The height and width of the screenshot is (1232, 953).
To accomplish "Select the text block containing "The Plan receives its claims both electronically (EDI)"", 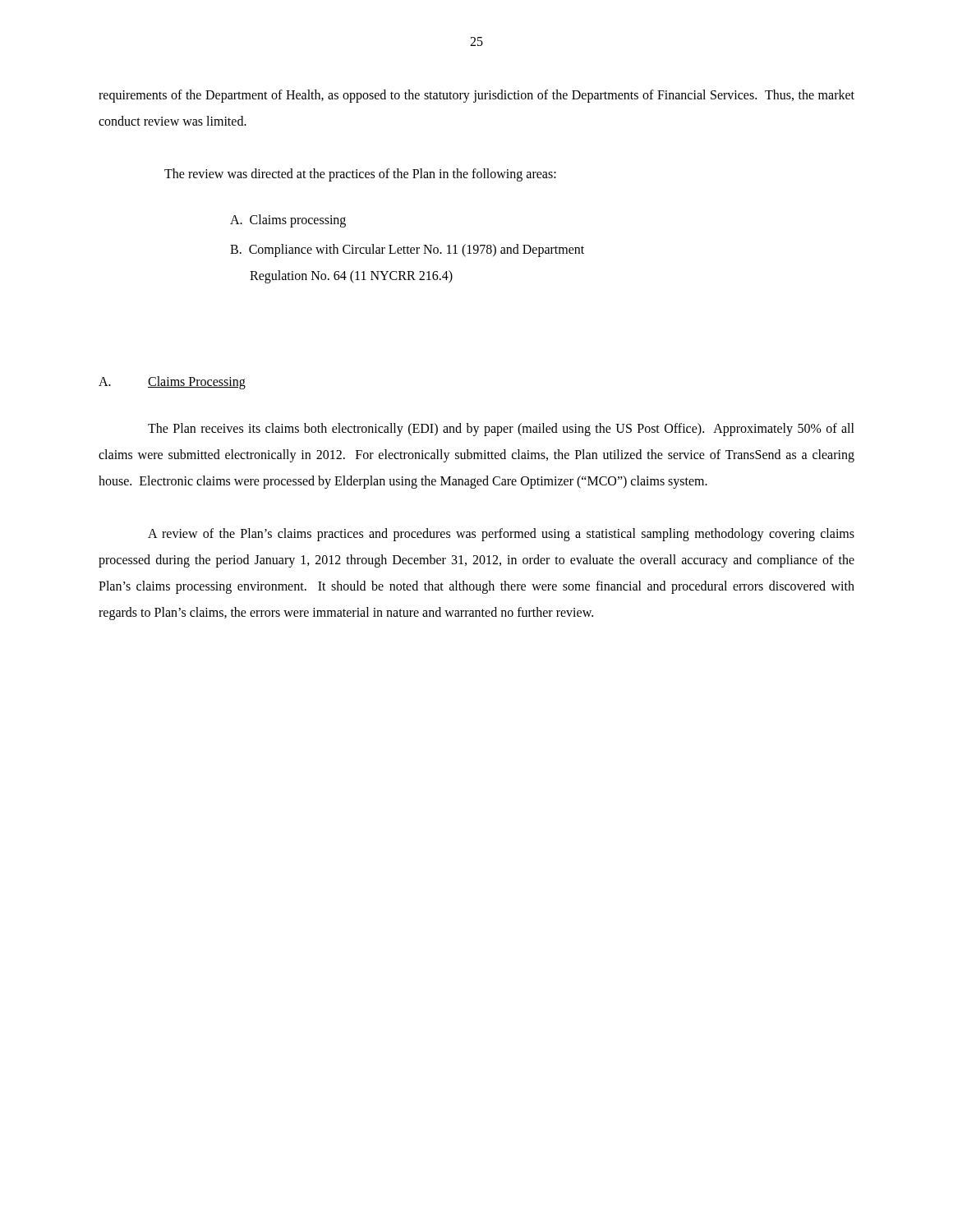I will 476,455.
